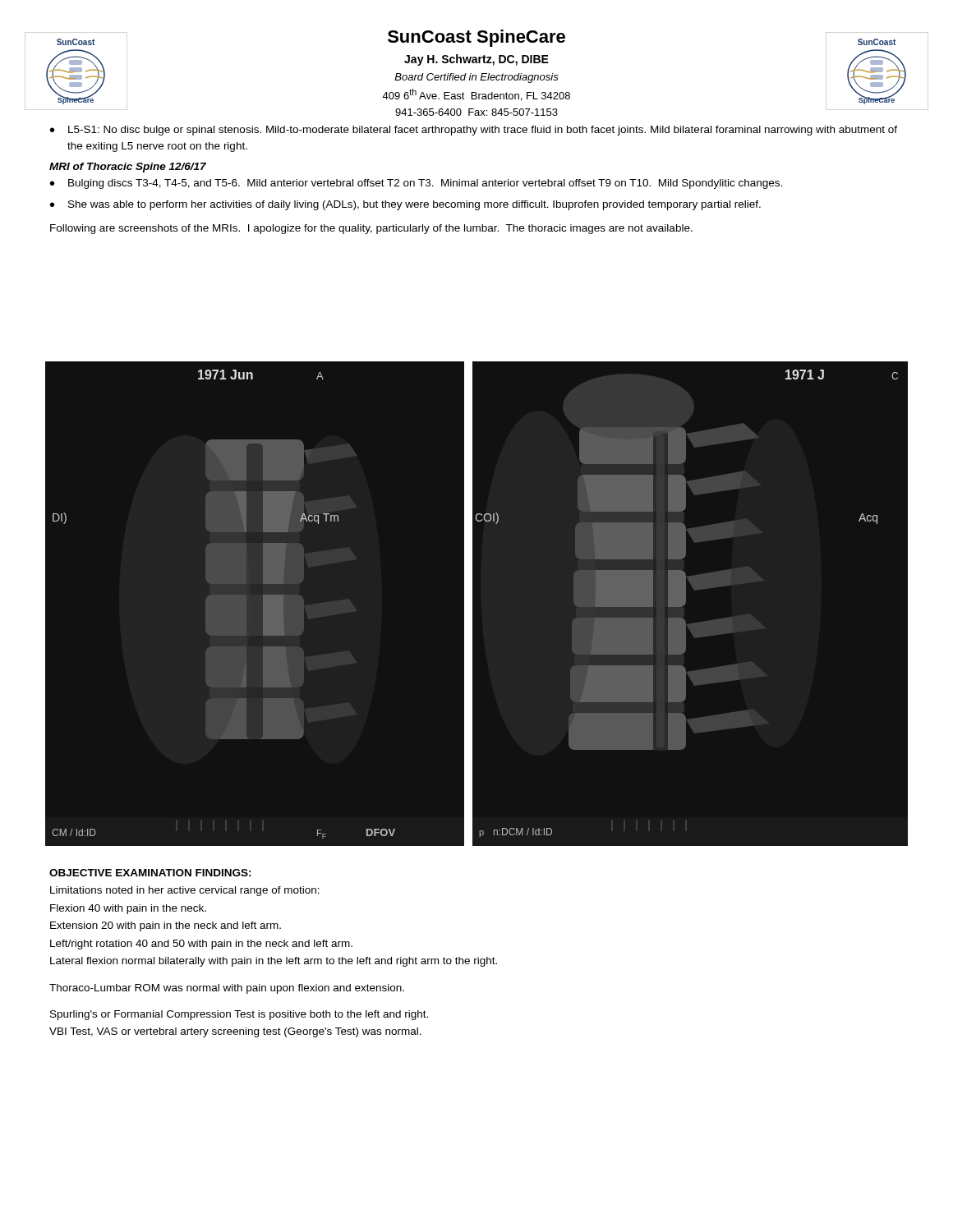Viewport: 953px width, 1232px height.
Task: Select the text block that reads "Following are screenshots of"
Action: pos(371,228)
